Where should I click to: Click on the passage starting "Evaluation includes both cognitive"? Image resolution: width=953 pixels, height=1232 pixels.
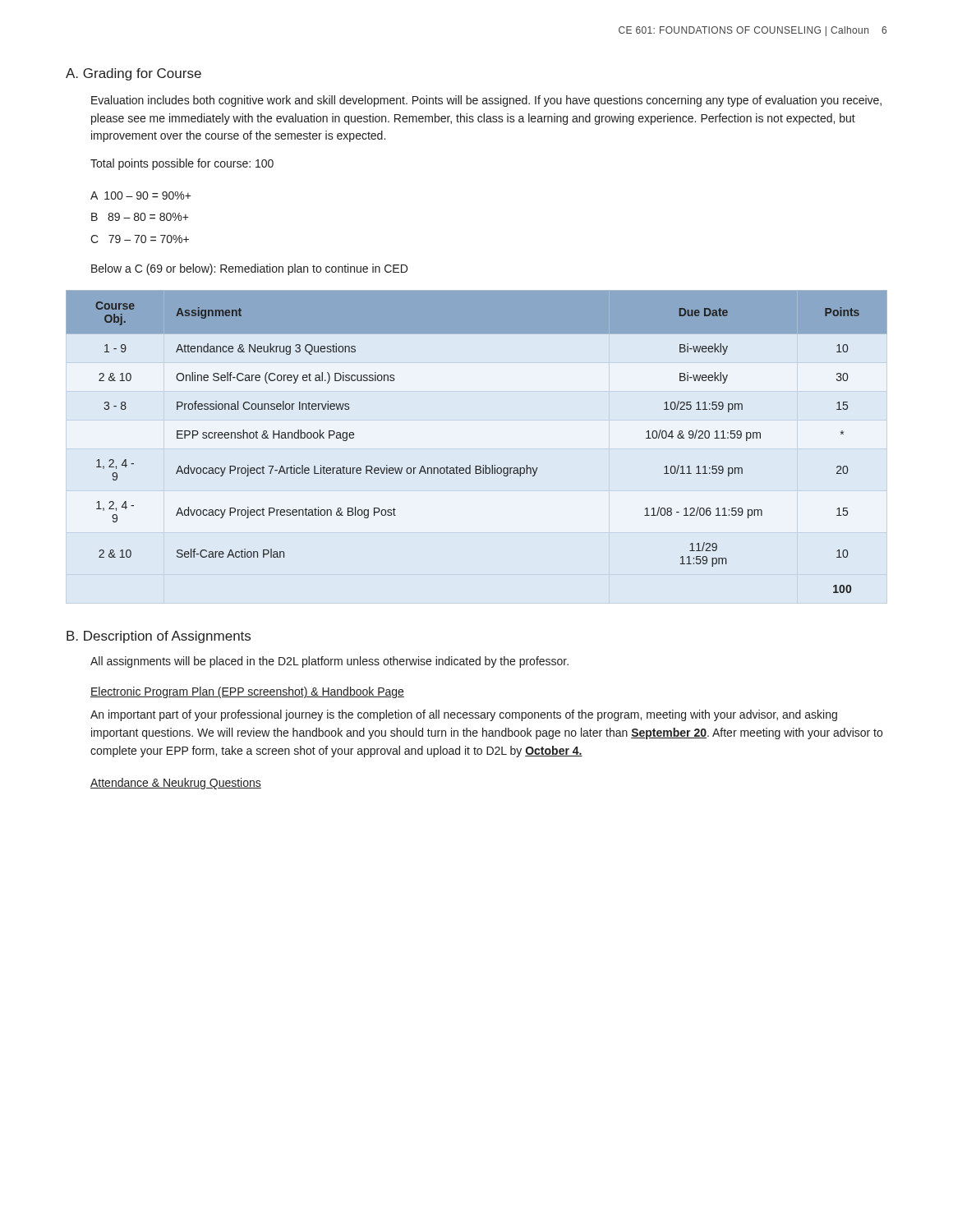coord(486,118)
